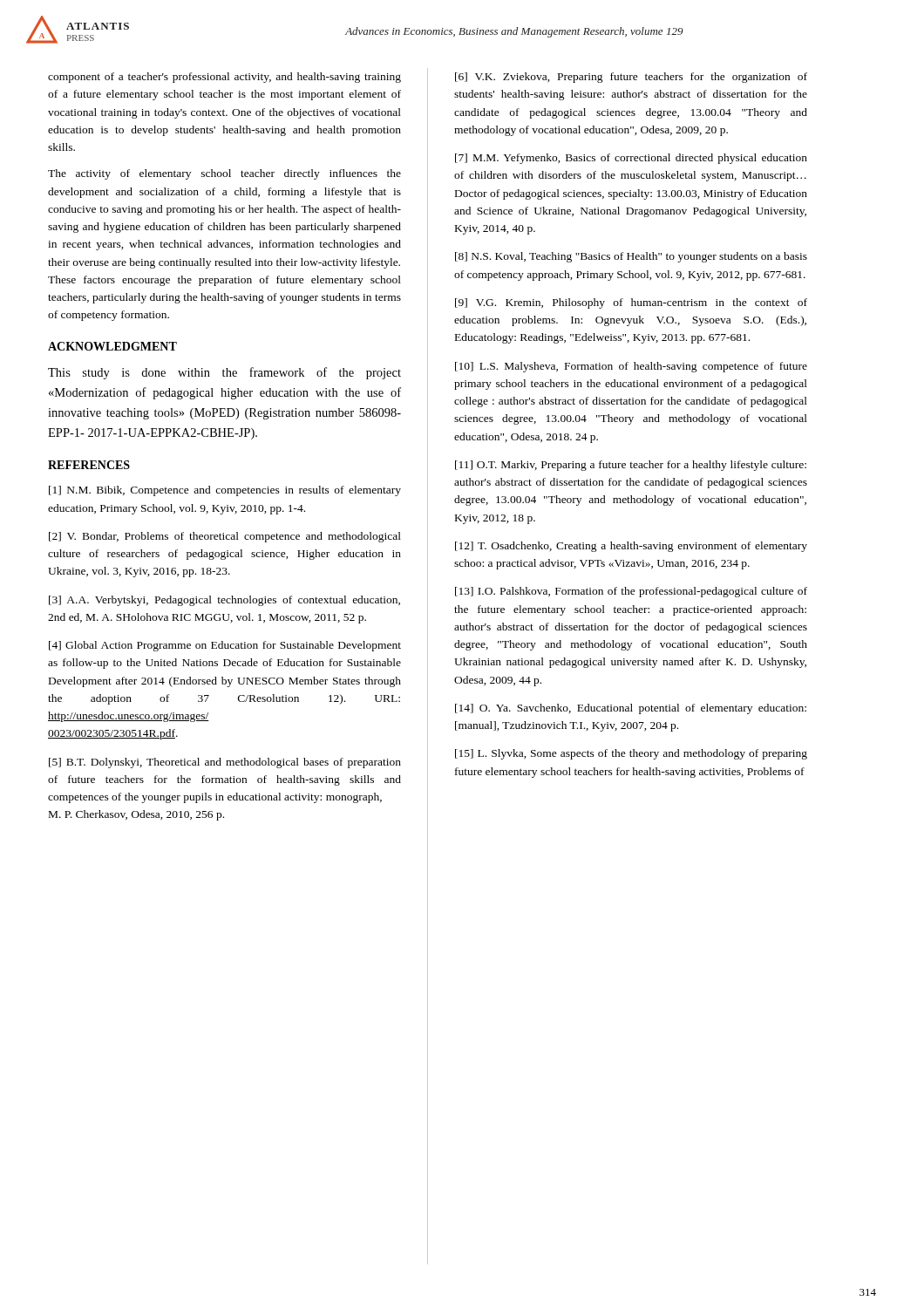924x1308 pixels.
Task: Select the element starting "[11] O.T. Markiv, Preparing a future teacher for"
Action: (631, 491)
